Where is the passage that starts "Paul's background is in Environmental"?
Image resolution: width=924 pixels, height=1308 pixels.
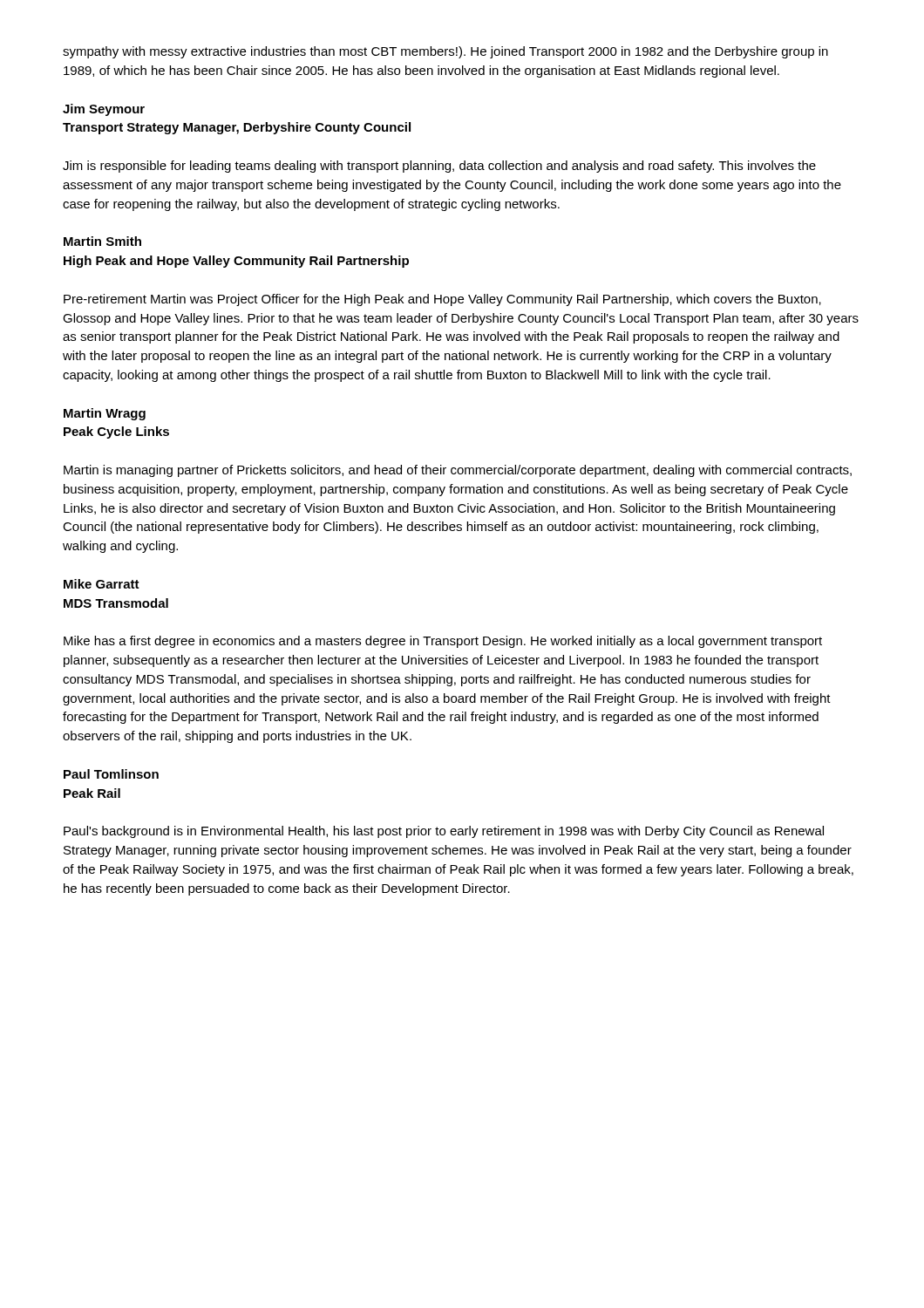pyautogui.click(x=462, y=860)
